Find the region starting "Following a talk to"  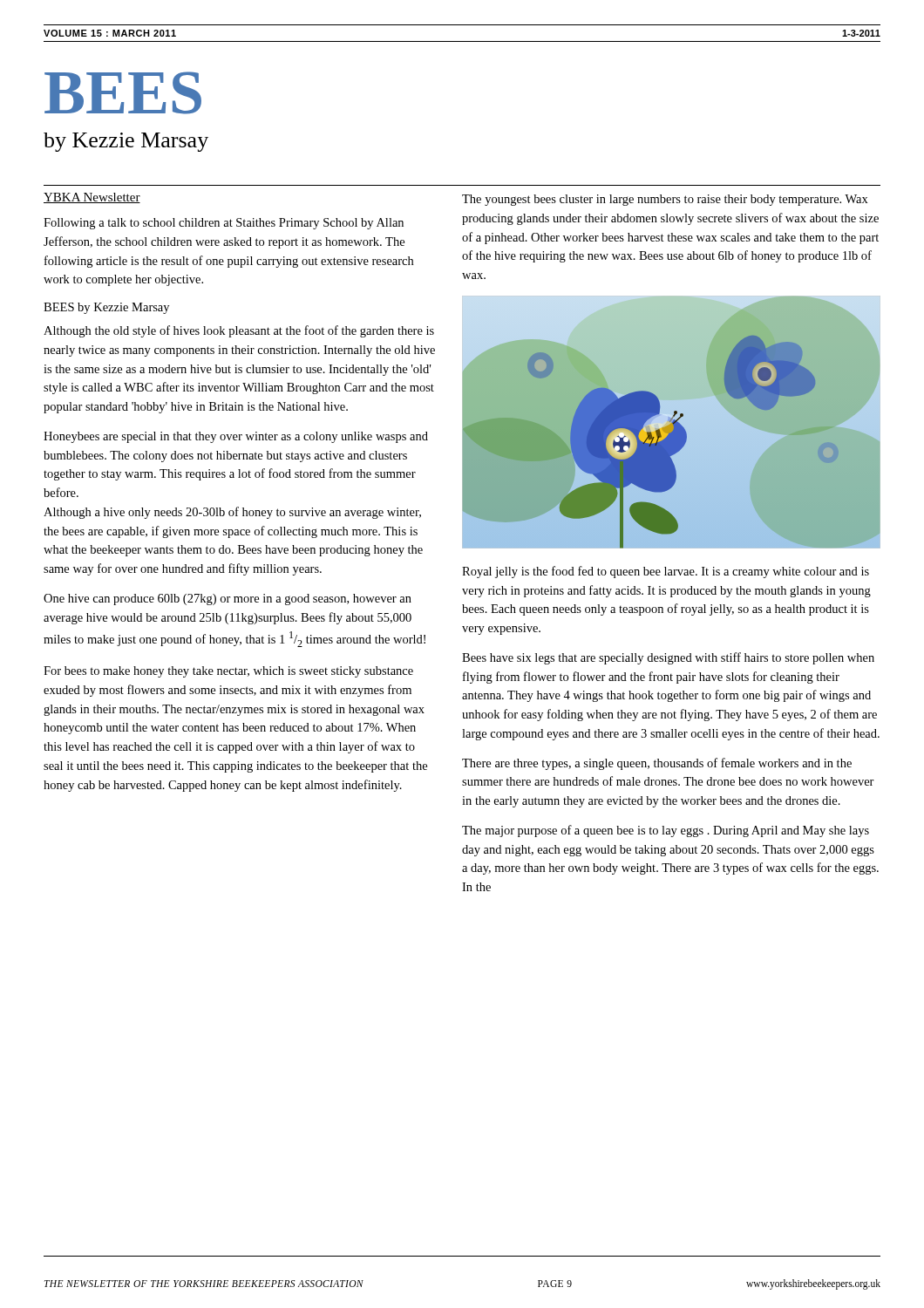[x=229, y=251]
